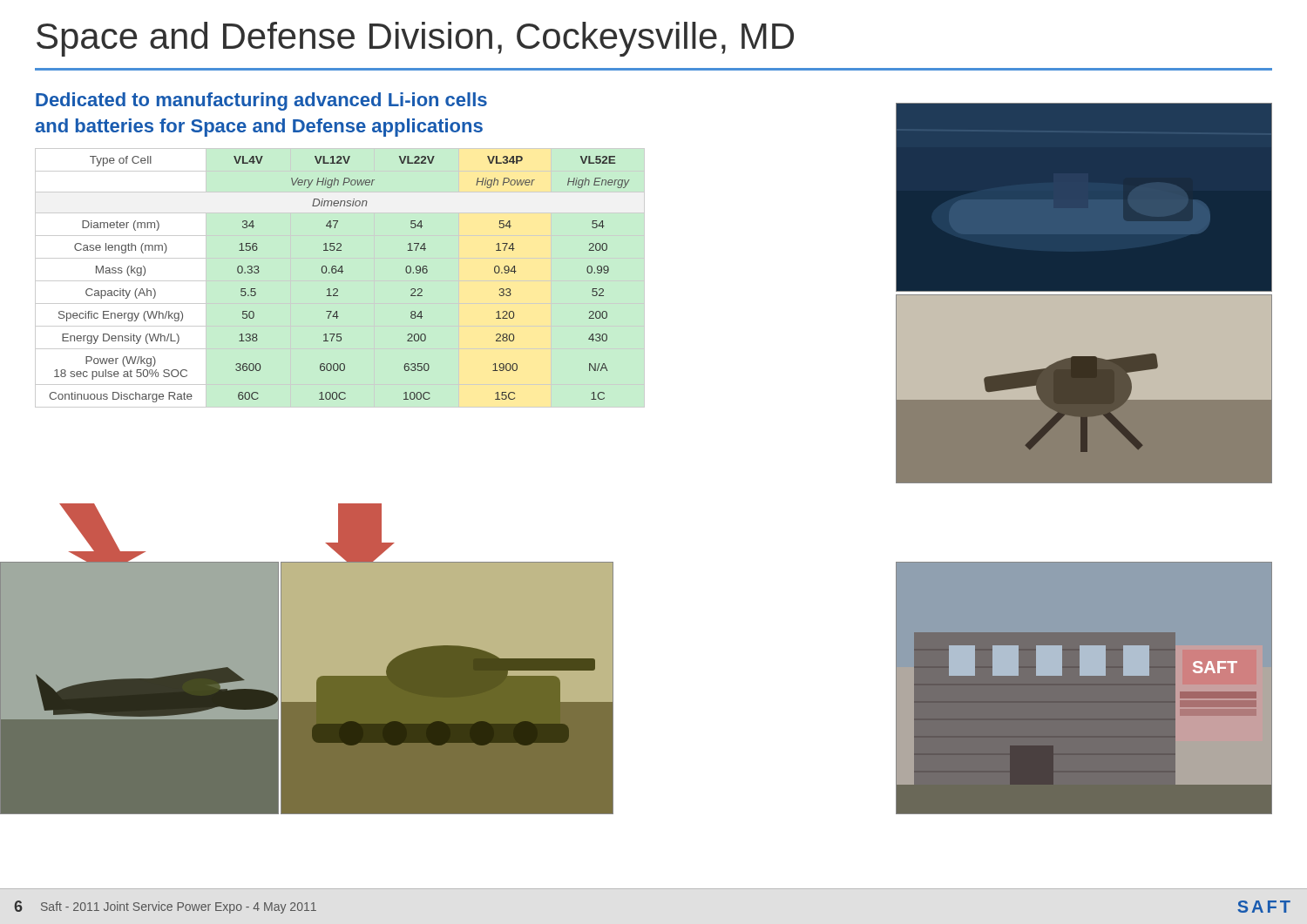The height and width of the screenshot is (924, 1307).
Task: Click on the table containing "Power (W/kg) 18"
Action: coord(340,278)
